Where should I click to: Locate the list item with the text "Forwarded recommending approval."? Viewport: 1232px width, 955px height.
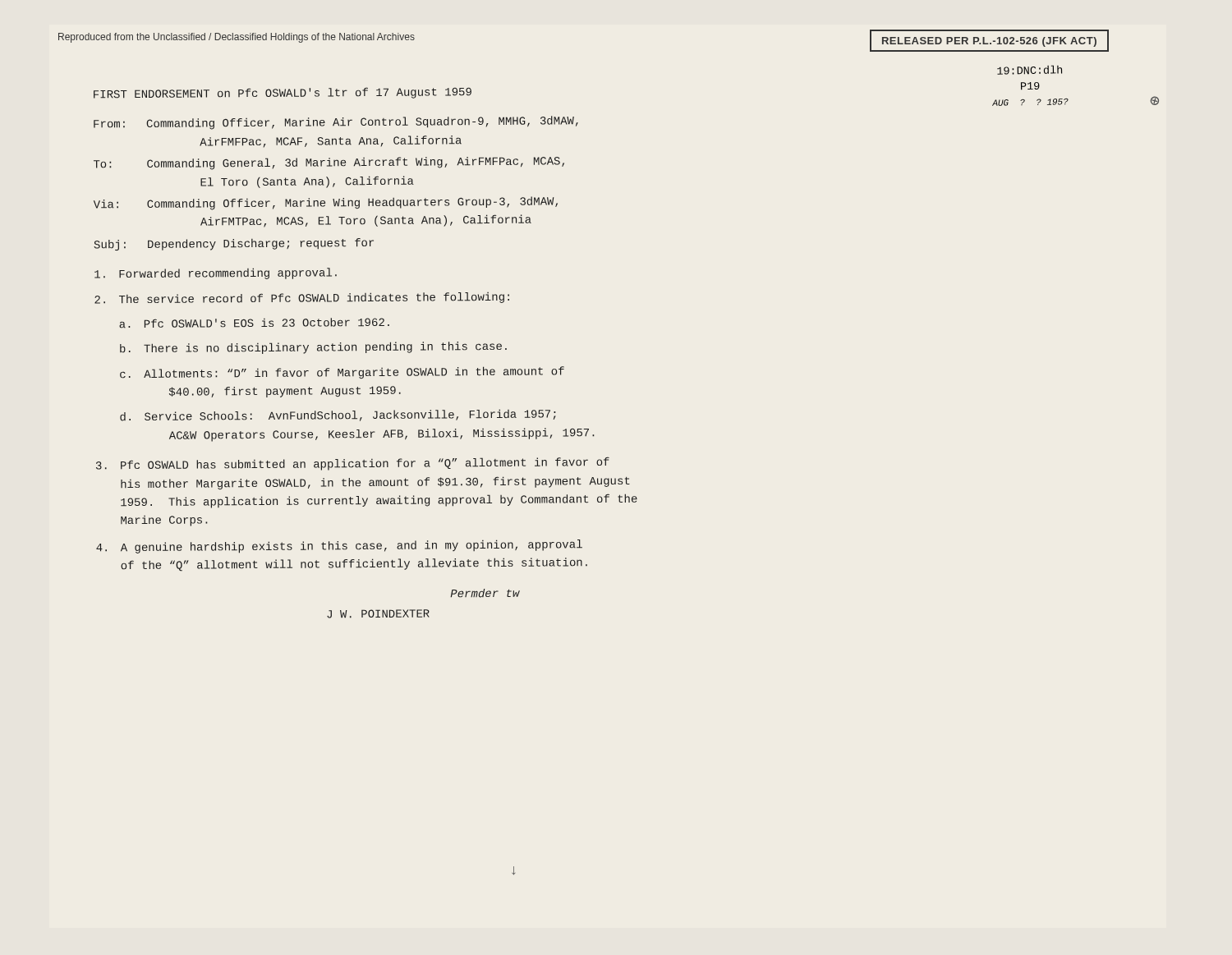tap(217, 274)
